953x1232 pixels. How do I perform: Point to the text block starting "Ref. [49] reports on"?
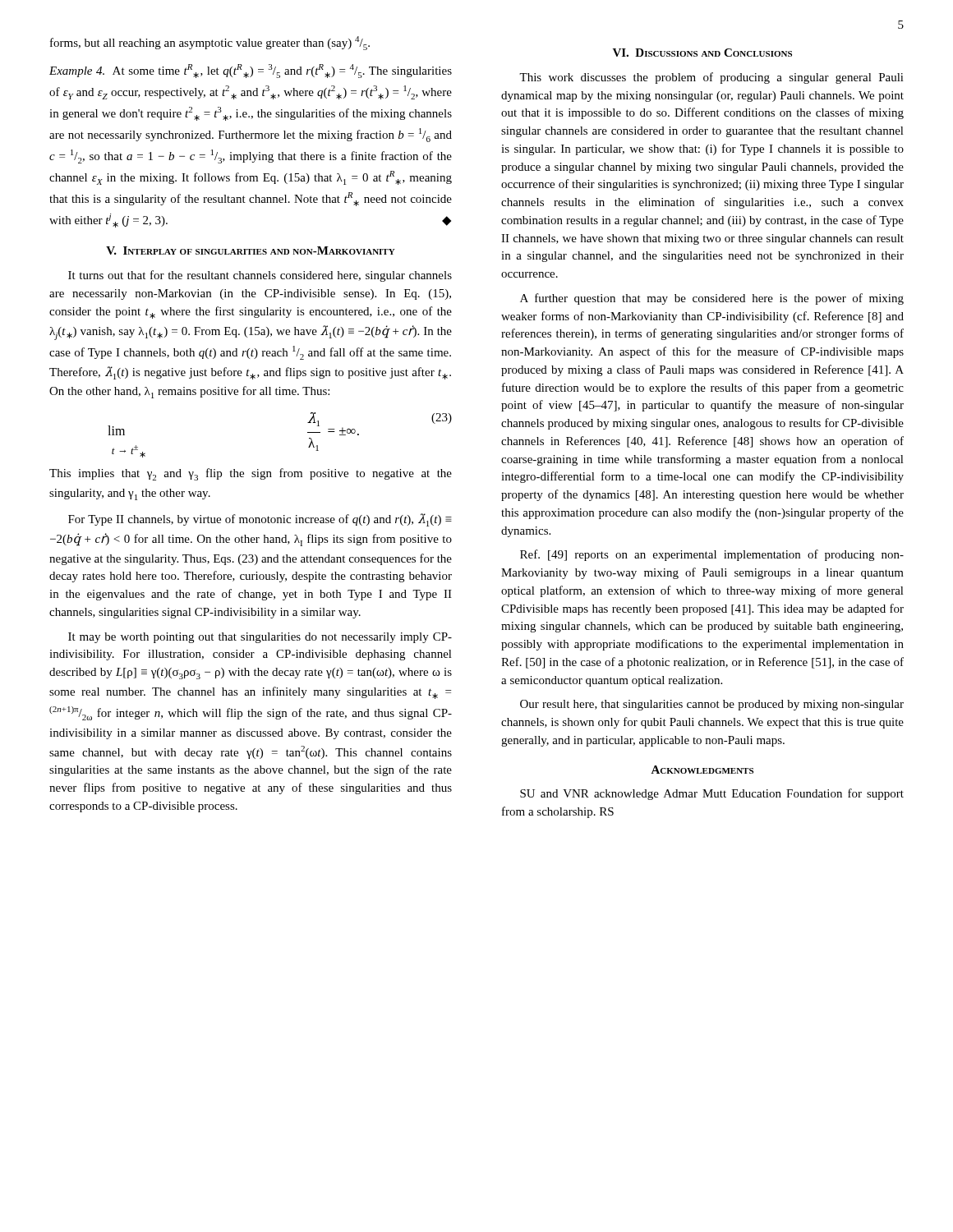tap(702, 618)
